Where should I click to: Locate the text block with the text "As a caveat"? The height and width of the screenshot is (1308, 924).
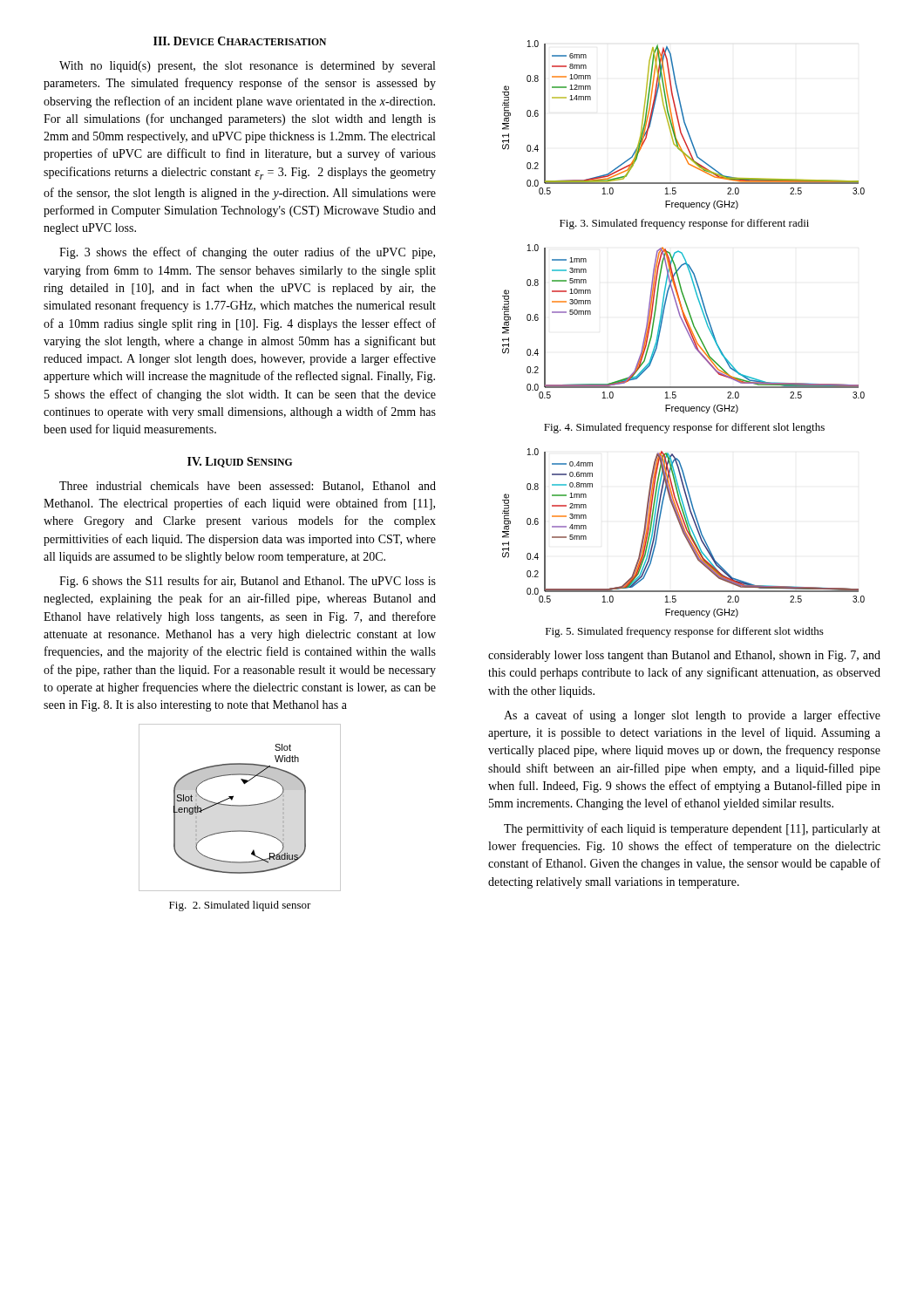(x=684, y=760)
